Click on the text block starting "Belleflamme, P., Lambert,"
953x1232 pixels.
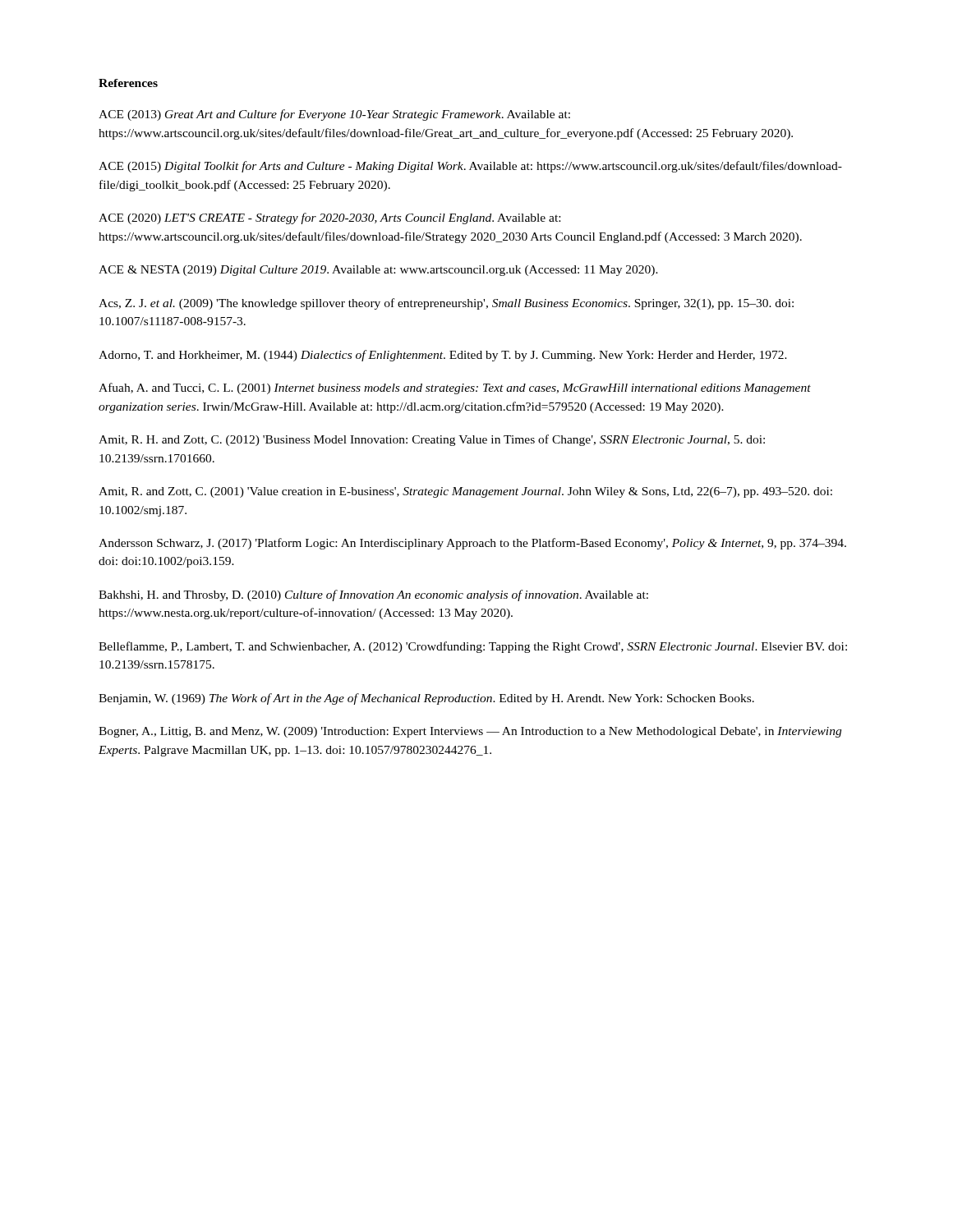click(473, 655)
